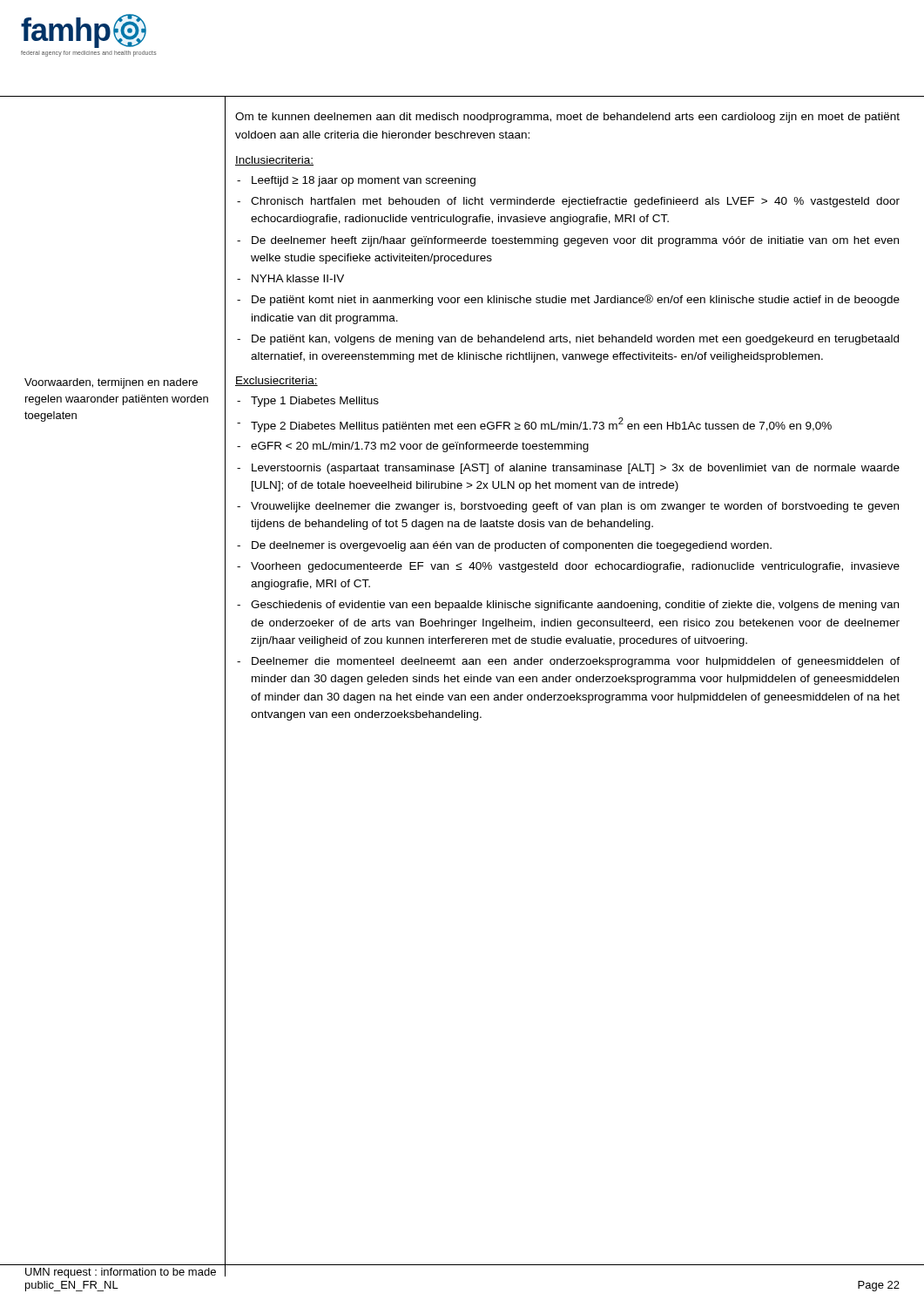Find "Type 1 Diabetes Mellitus" on this page
The width and height of the screenshot is (924, 1307).
(x=315, y=401)
